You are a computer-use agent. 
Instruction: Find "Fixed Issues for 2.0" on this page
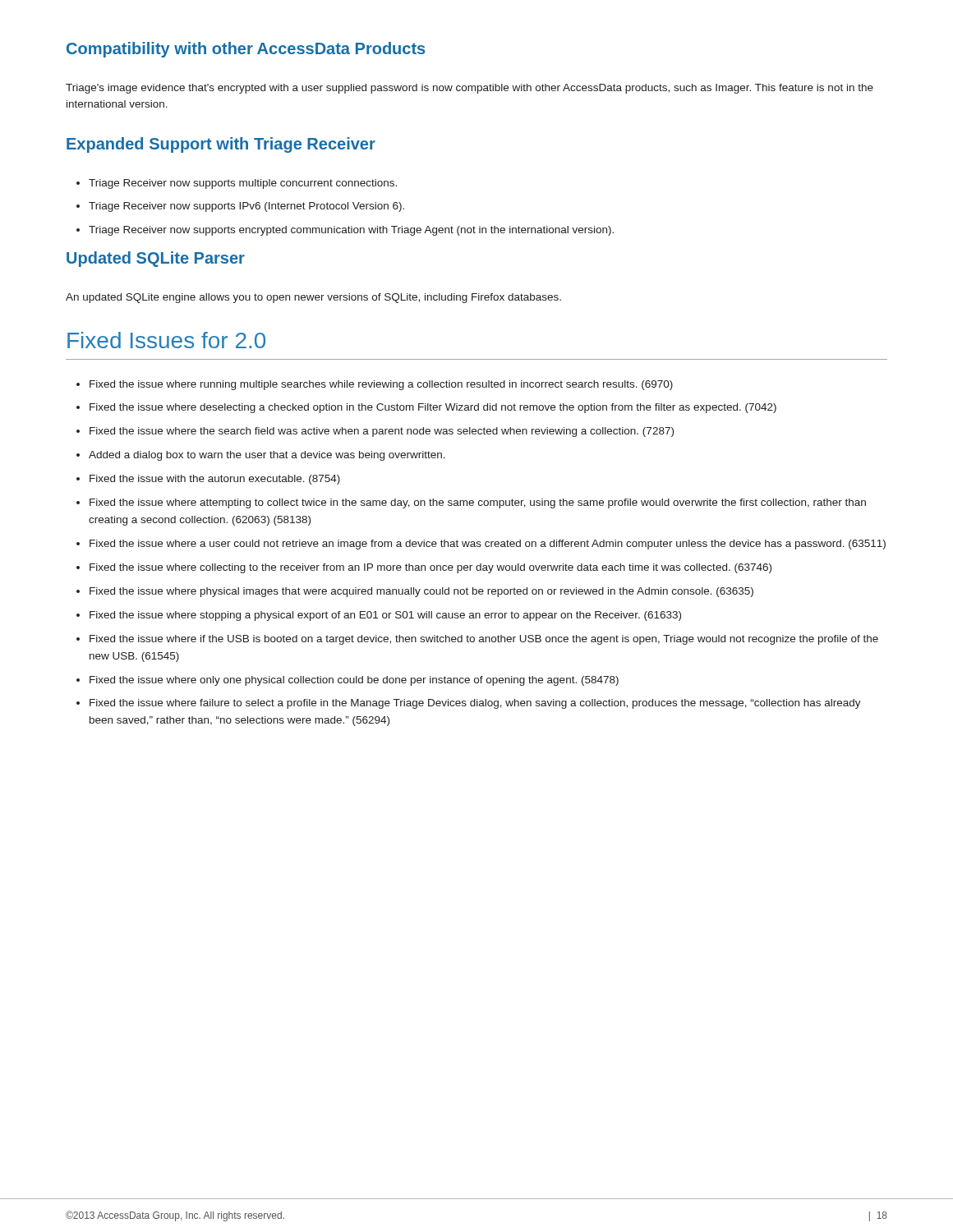pos(166,340)
